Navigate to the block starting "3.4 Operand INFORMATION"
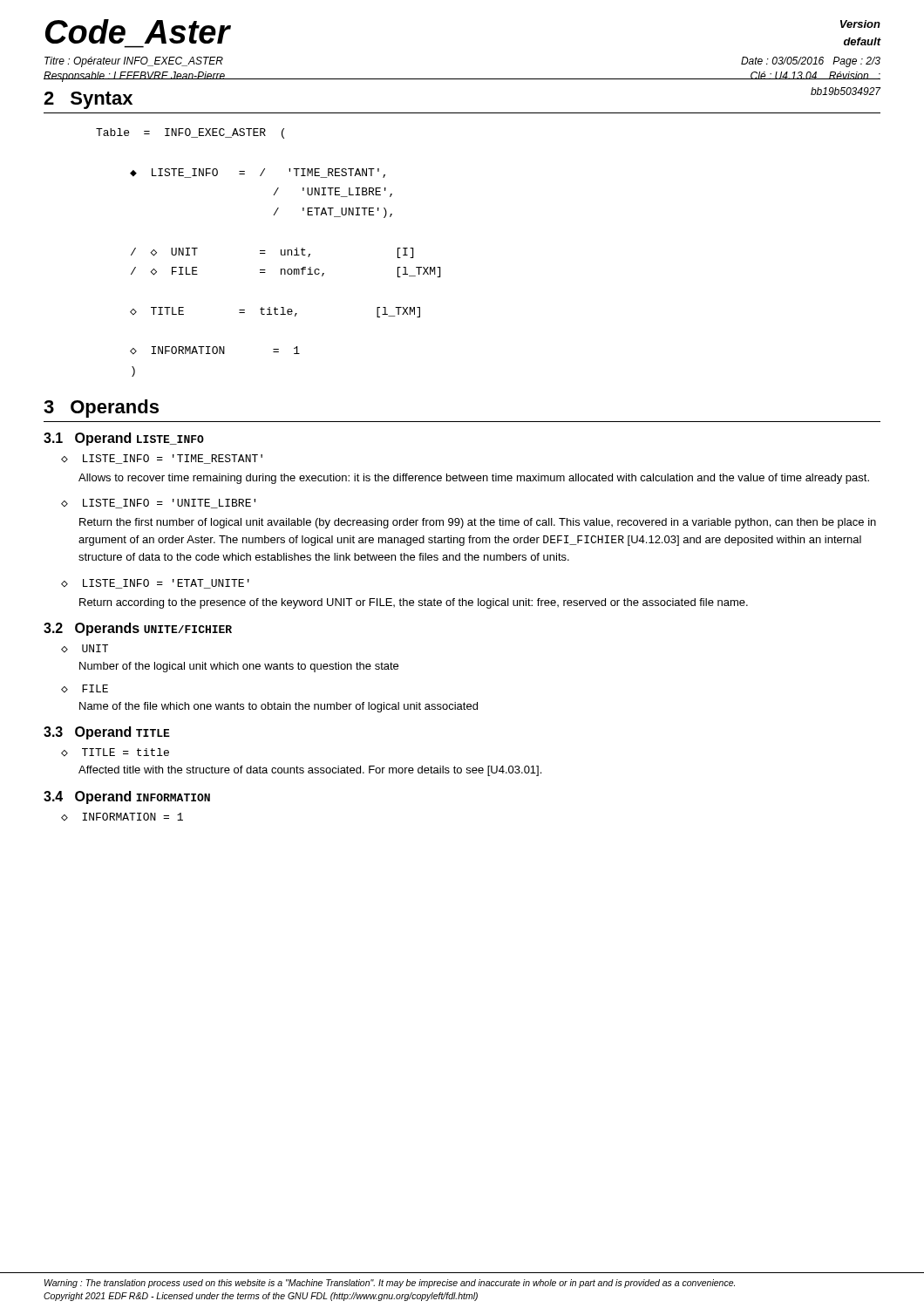This screenshot has width=924, height=1308. [x=127, y=797]
